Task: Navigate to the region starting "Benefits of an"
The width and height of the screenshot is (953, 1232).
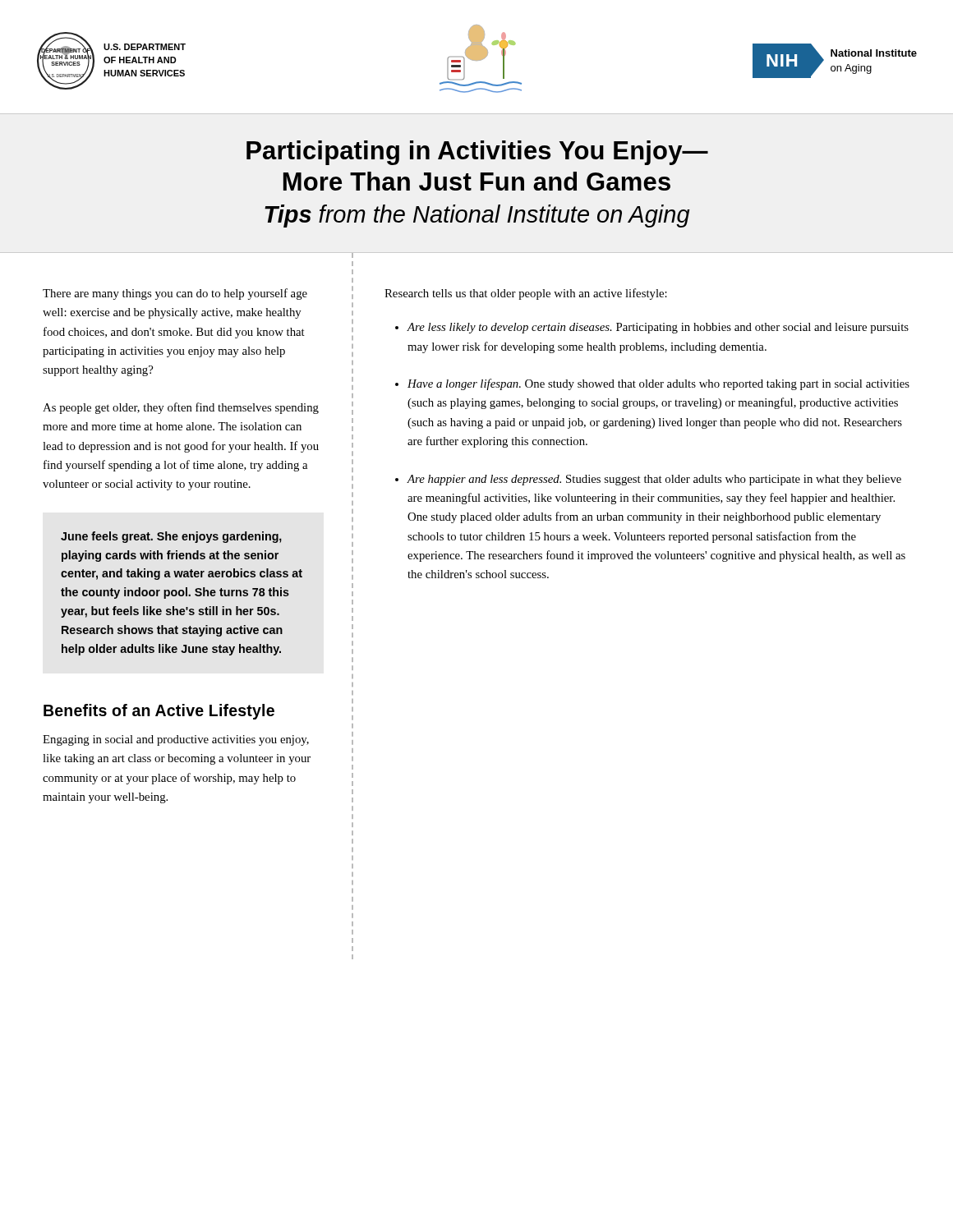Action: click(159, 710)
